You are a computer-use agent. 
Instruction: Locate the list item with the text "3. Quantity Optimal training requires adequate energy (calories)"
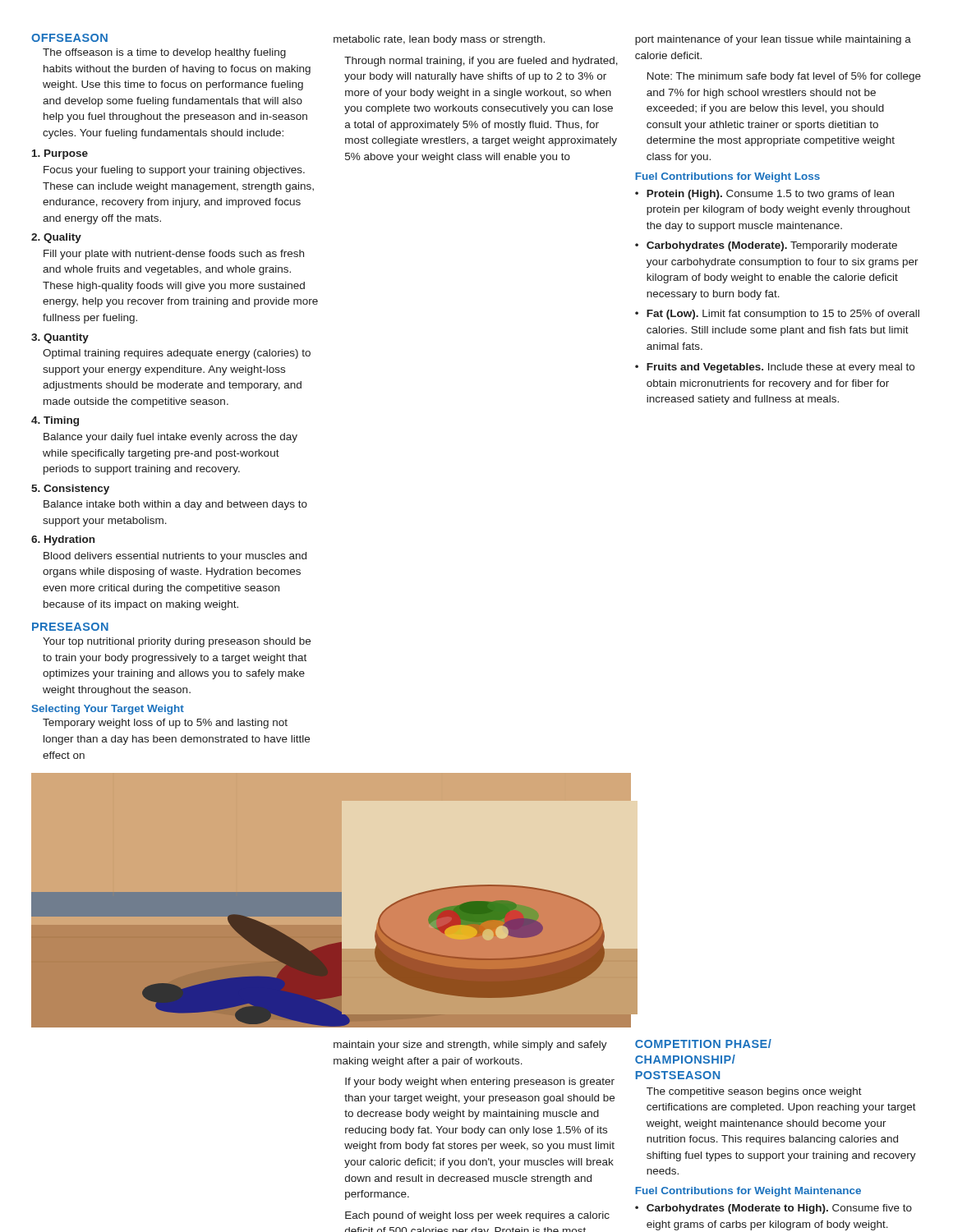pyautogui.click(x=175, y=369)
